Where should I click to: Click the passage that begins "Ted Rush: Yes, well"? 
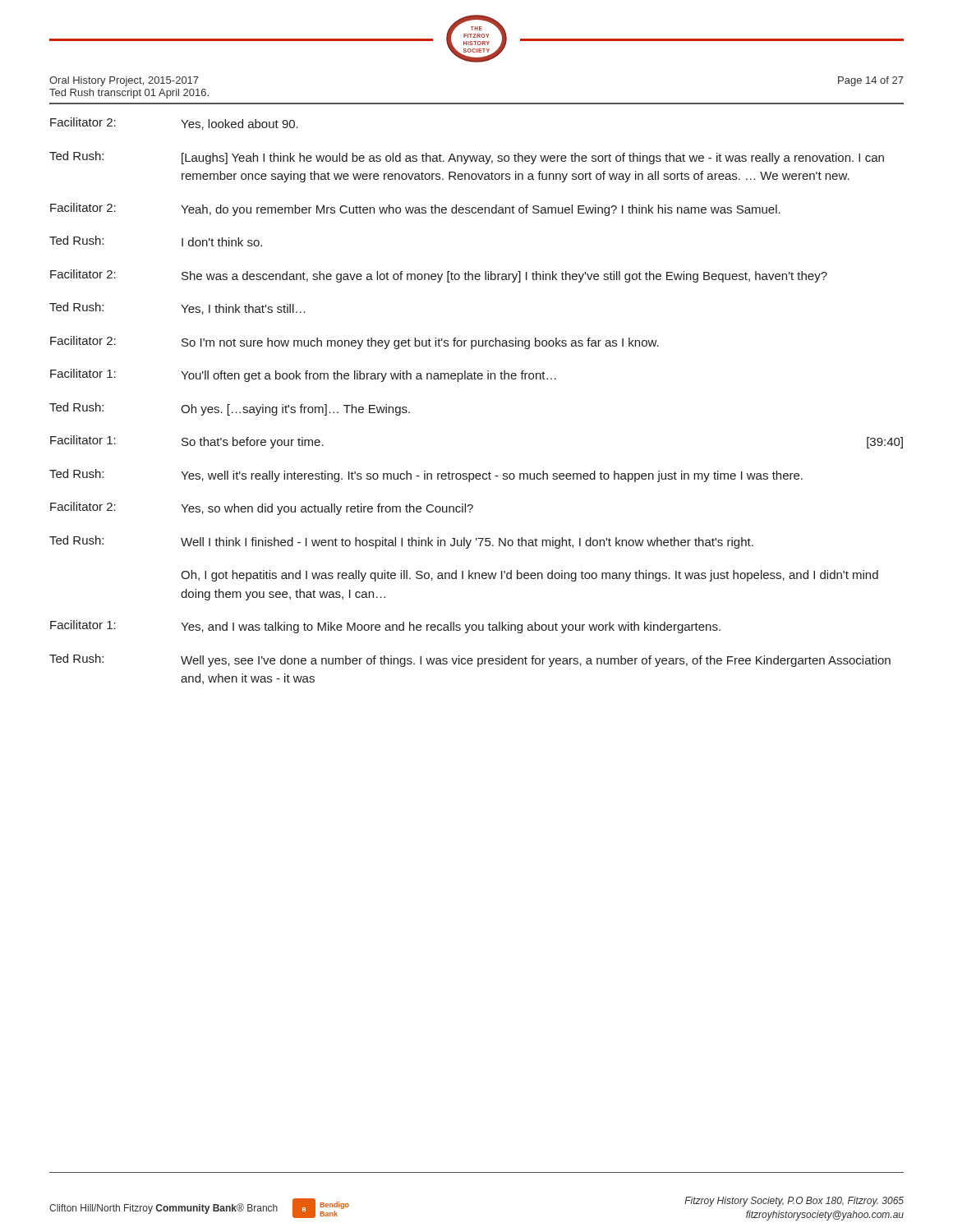[x=476, y=475]
